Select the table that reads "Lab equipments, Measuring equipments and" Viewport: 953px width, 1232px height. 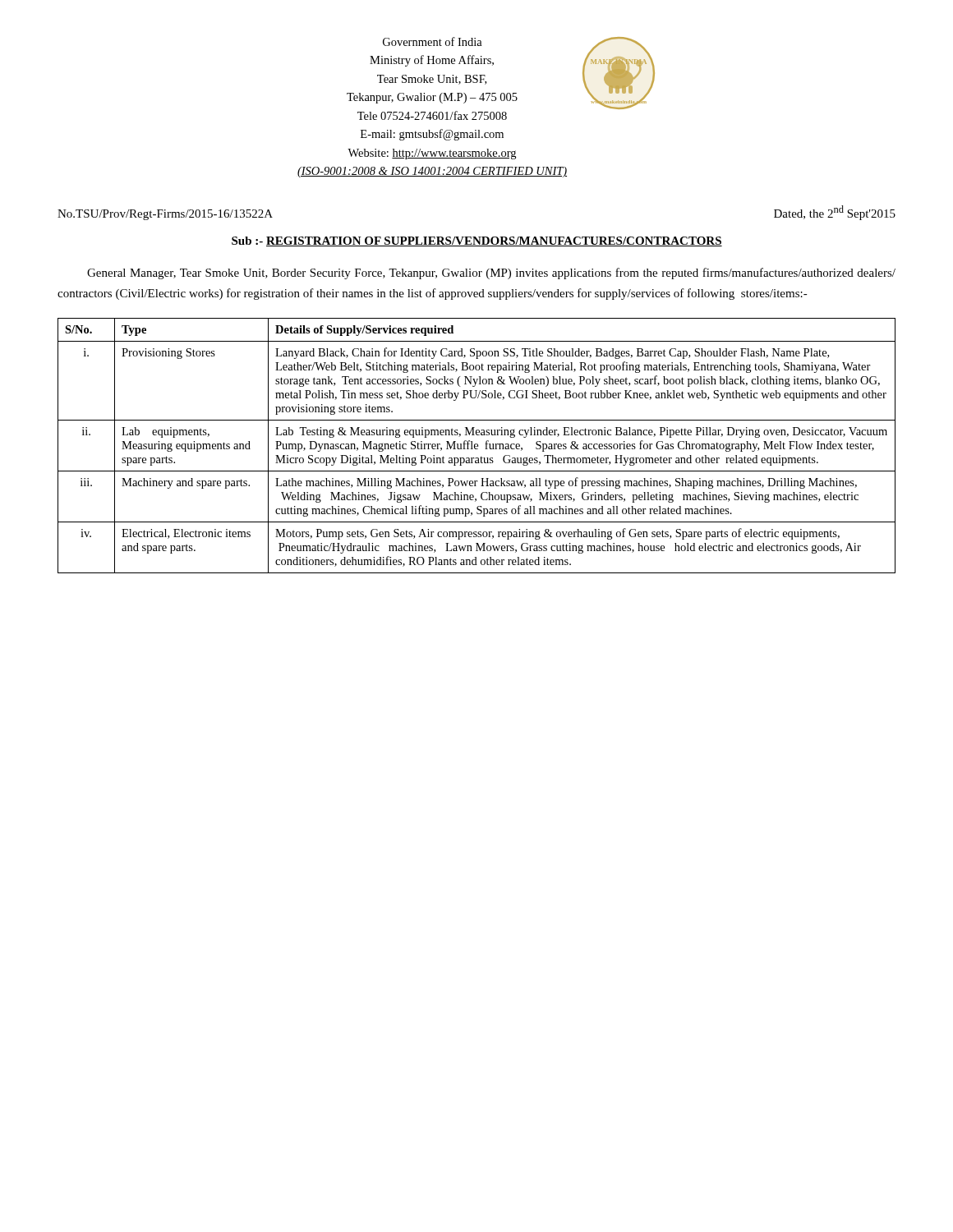tap(476, 445)
